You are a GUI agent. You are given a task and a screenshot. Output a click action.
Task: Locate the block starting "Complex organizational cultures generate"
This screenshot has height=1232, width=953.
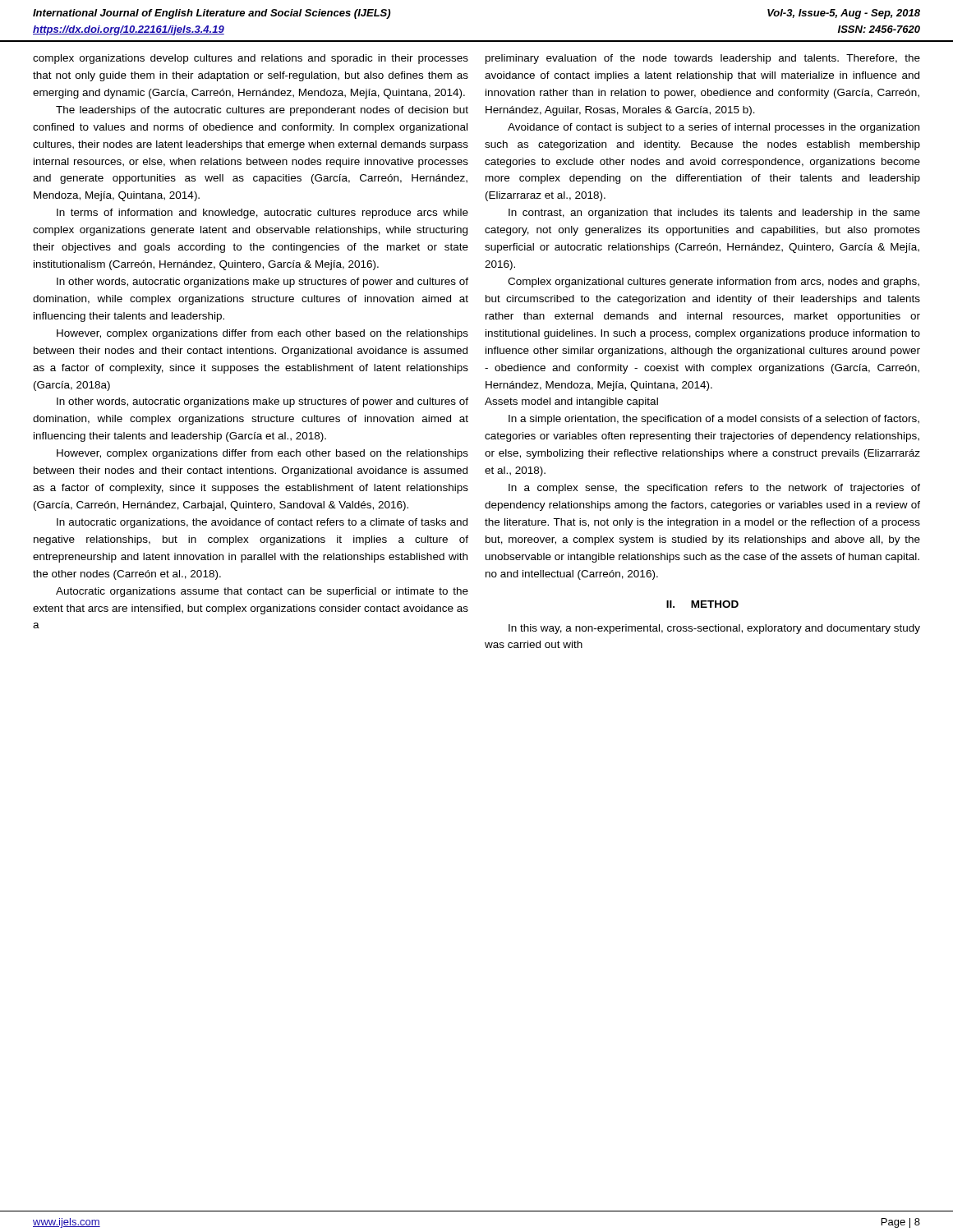[702, 334]
